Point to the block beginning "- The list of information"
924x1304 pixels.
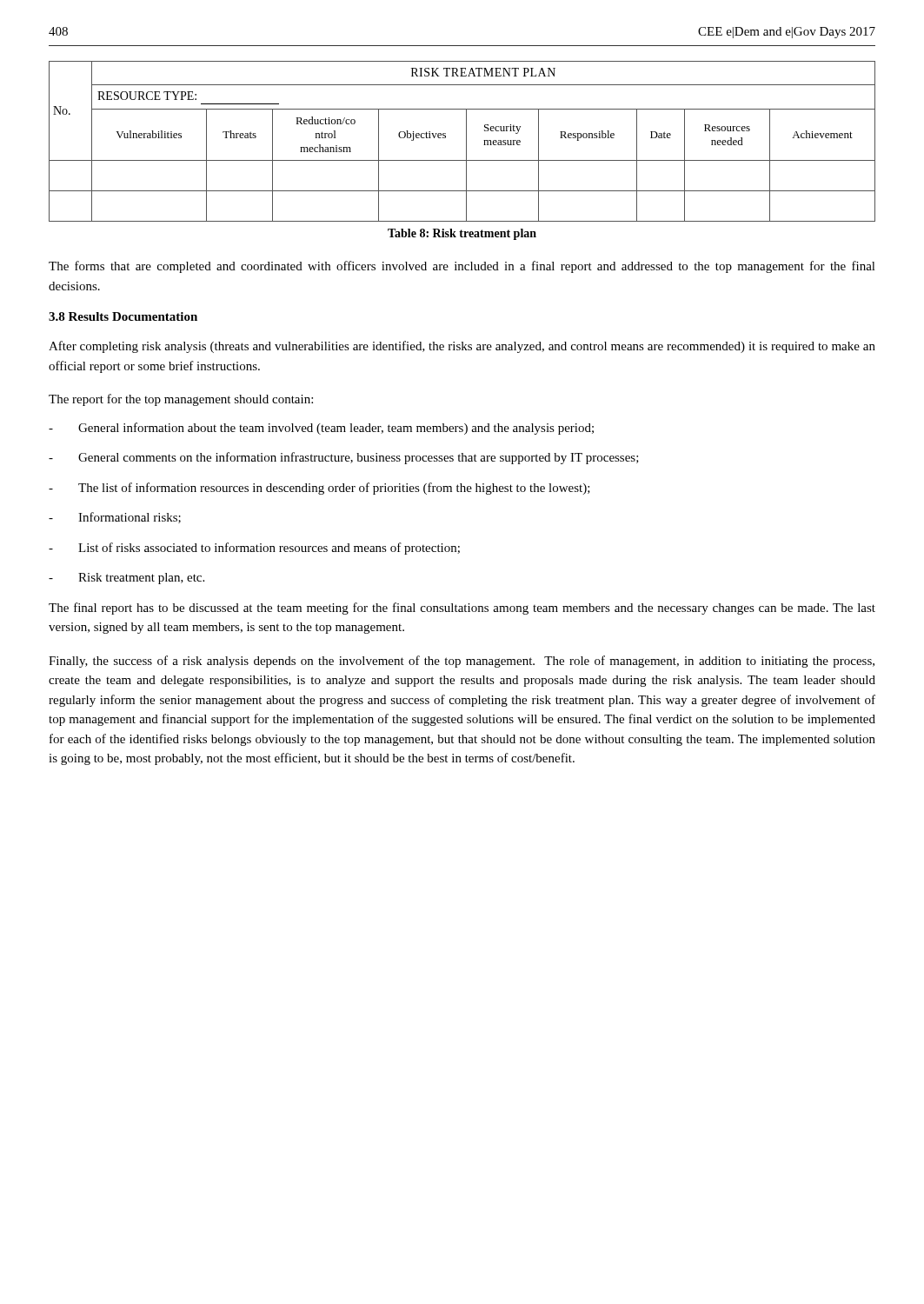tap(462, 487)
